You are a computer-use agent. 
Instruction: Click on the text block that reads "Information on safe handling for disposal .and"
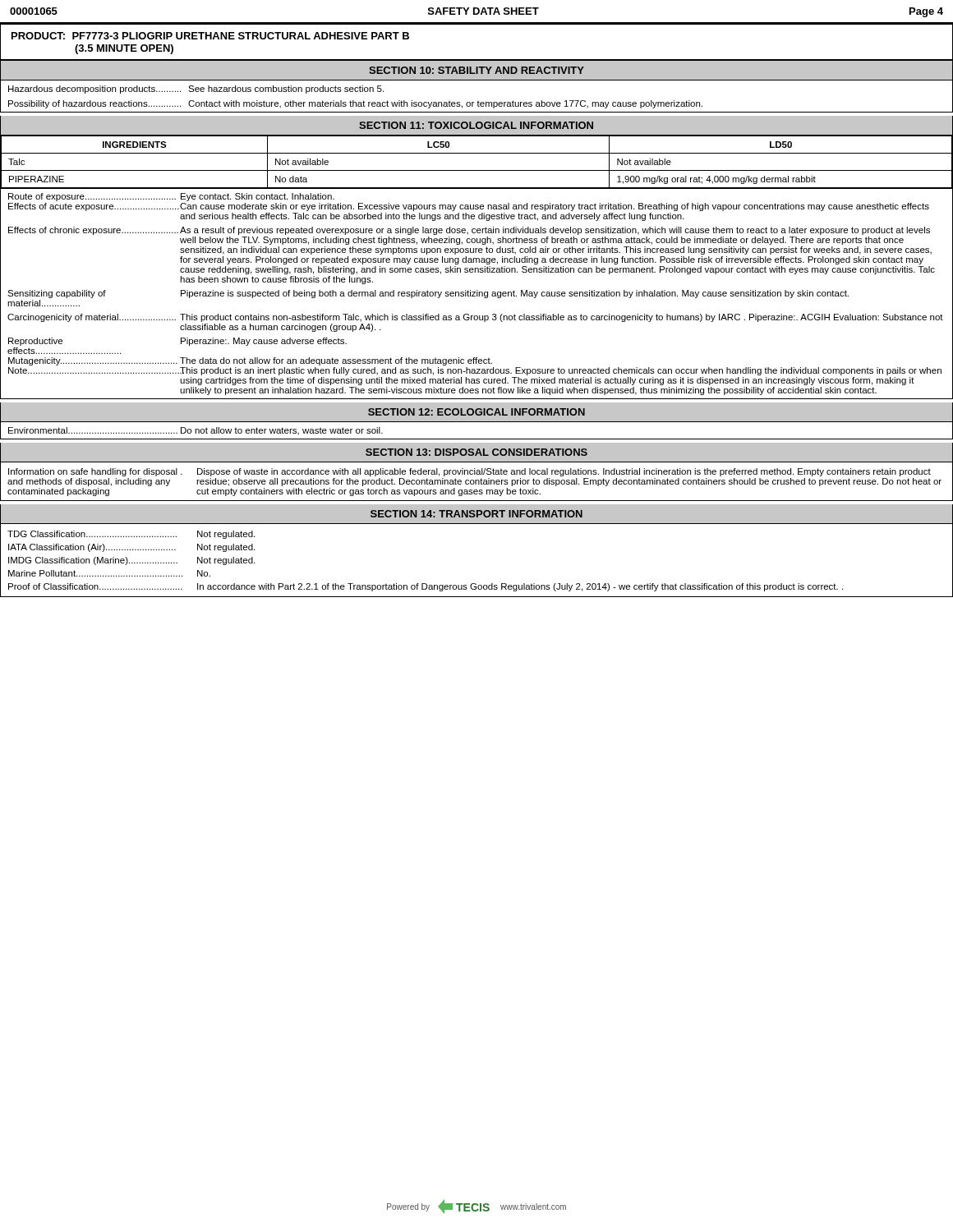tap(476, 481)
